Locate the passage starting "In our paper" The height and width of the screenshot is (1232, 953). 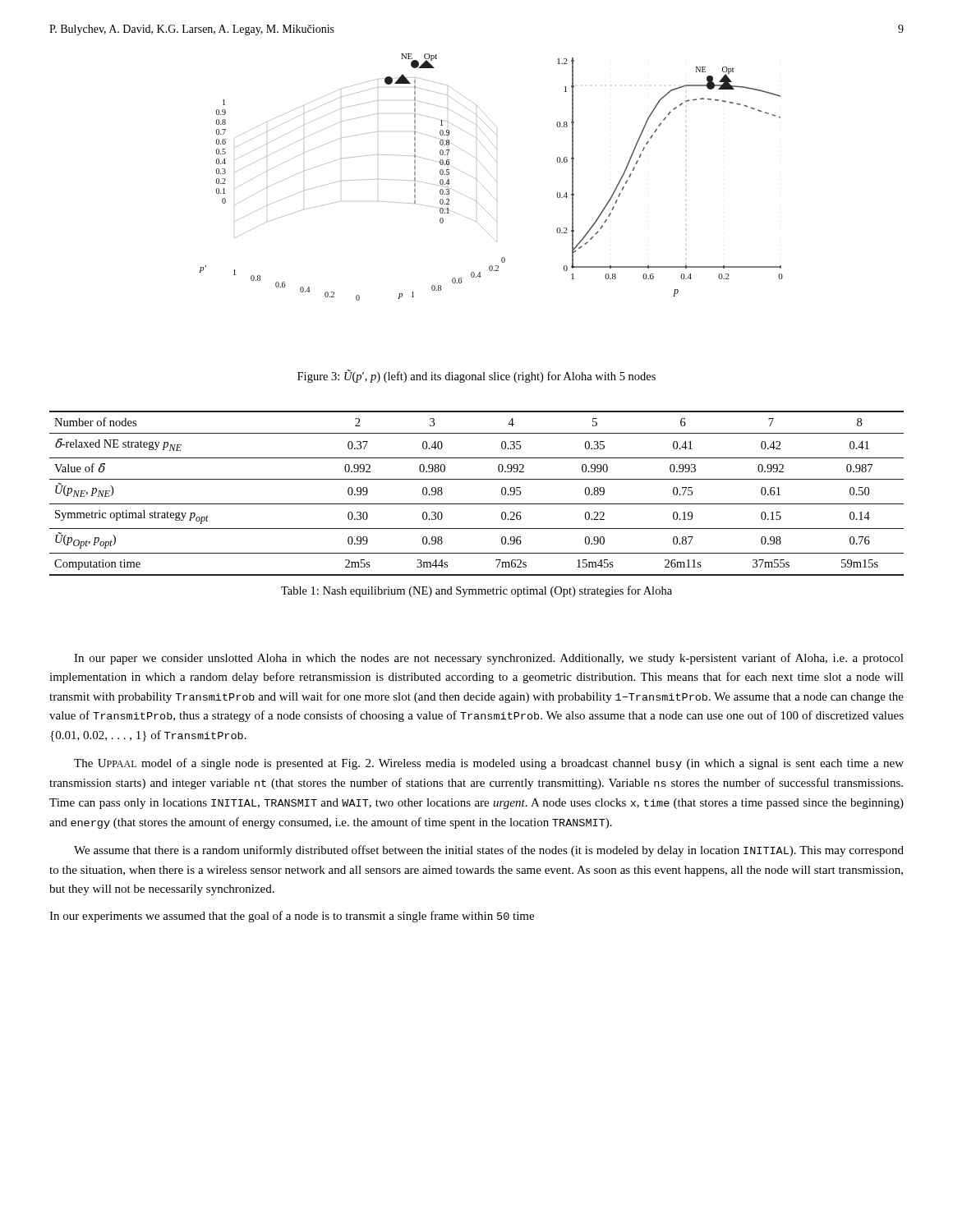pos(476,788)
